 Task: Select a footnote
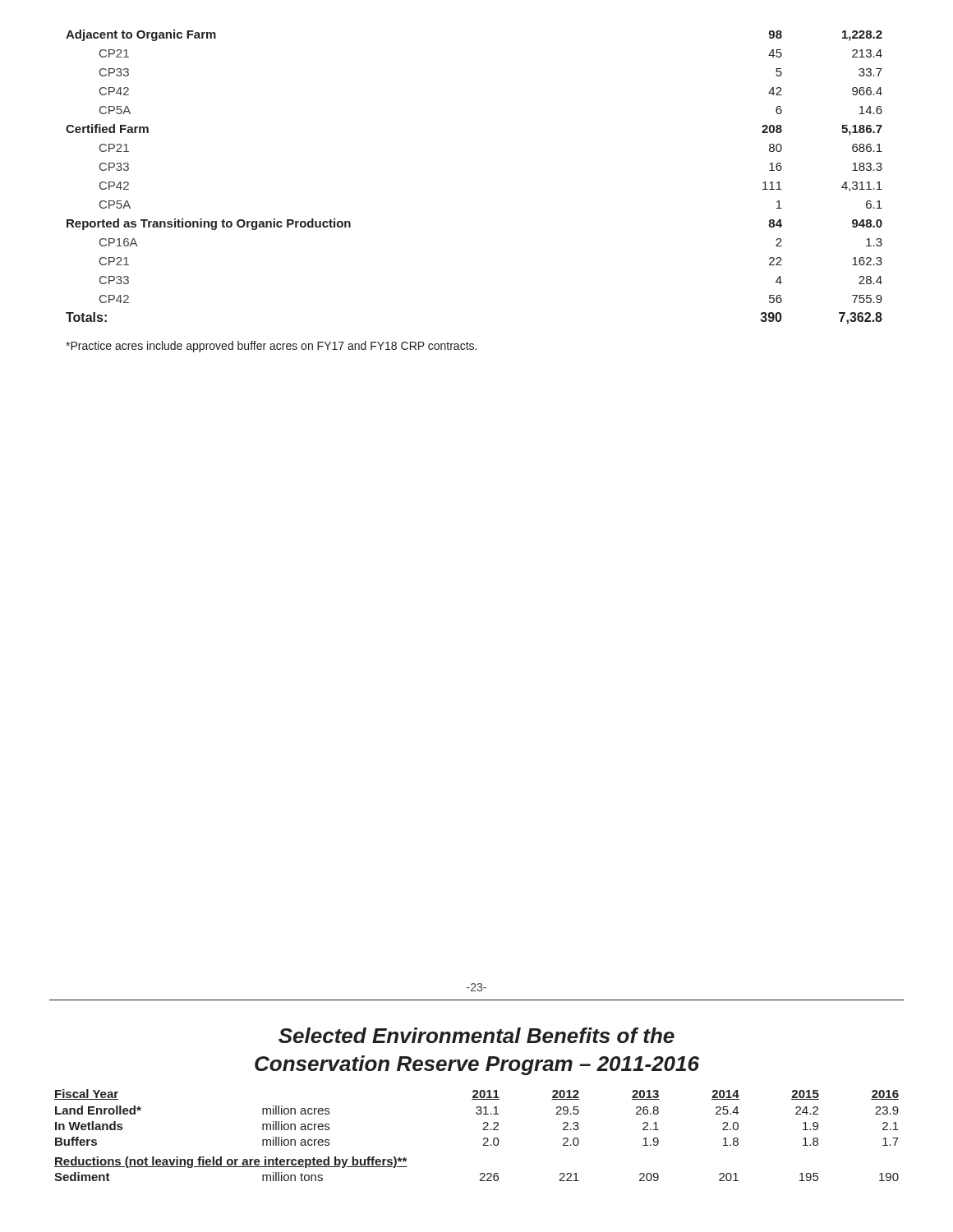[x=272, y=346]
